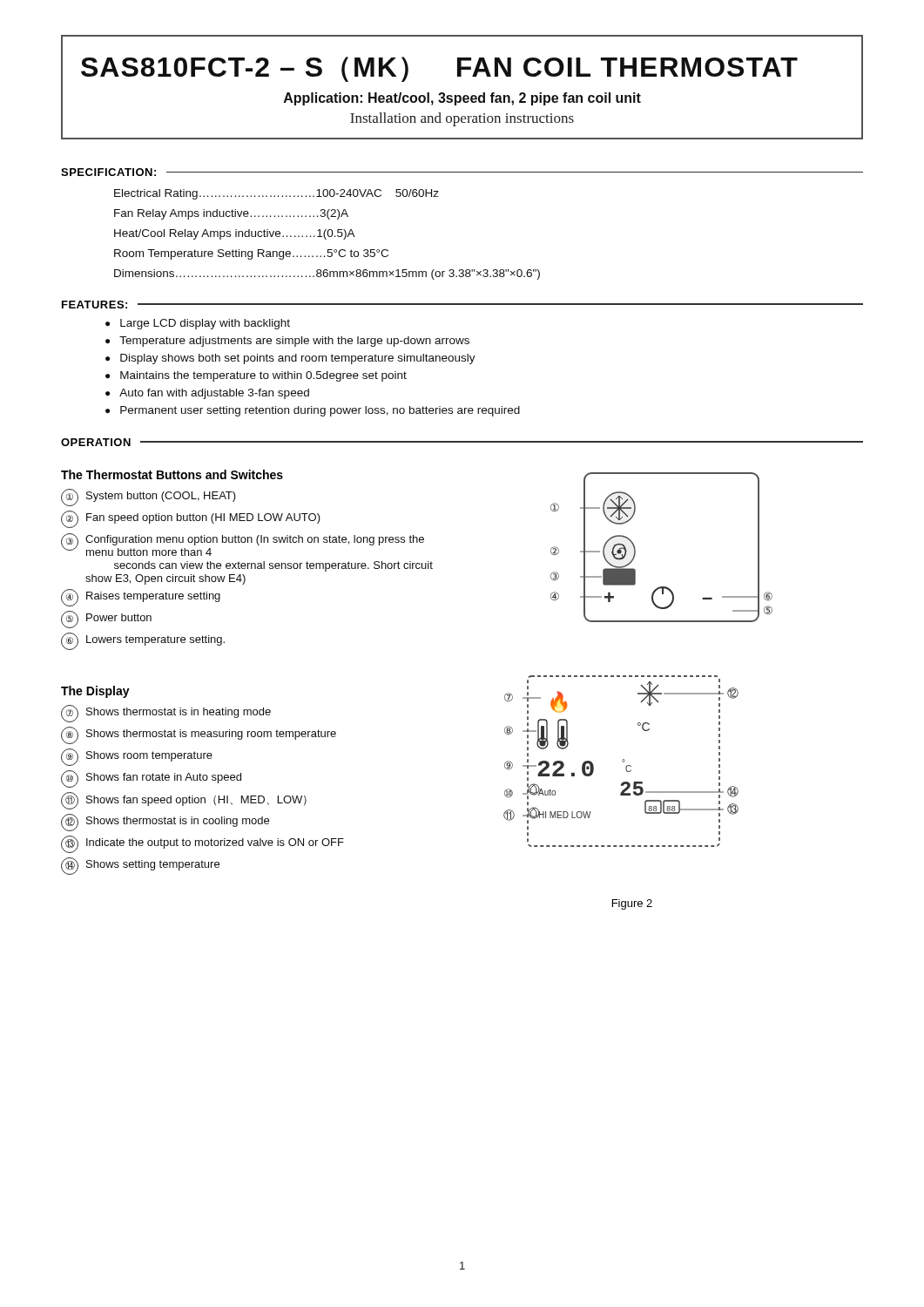Find the element starting "Display shows both"
Image resolution: width=924 pixels, height=1307 pixels.
(484, 357)
